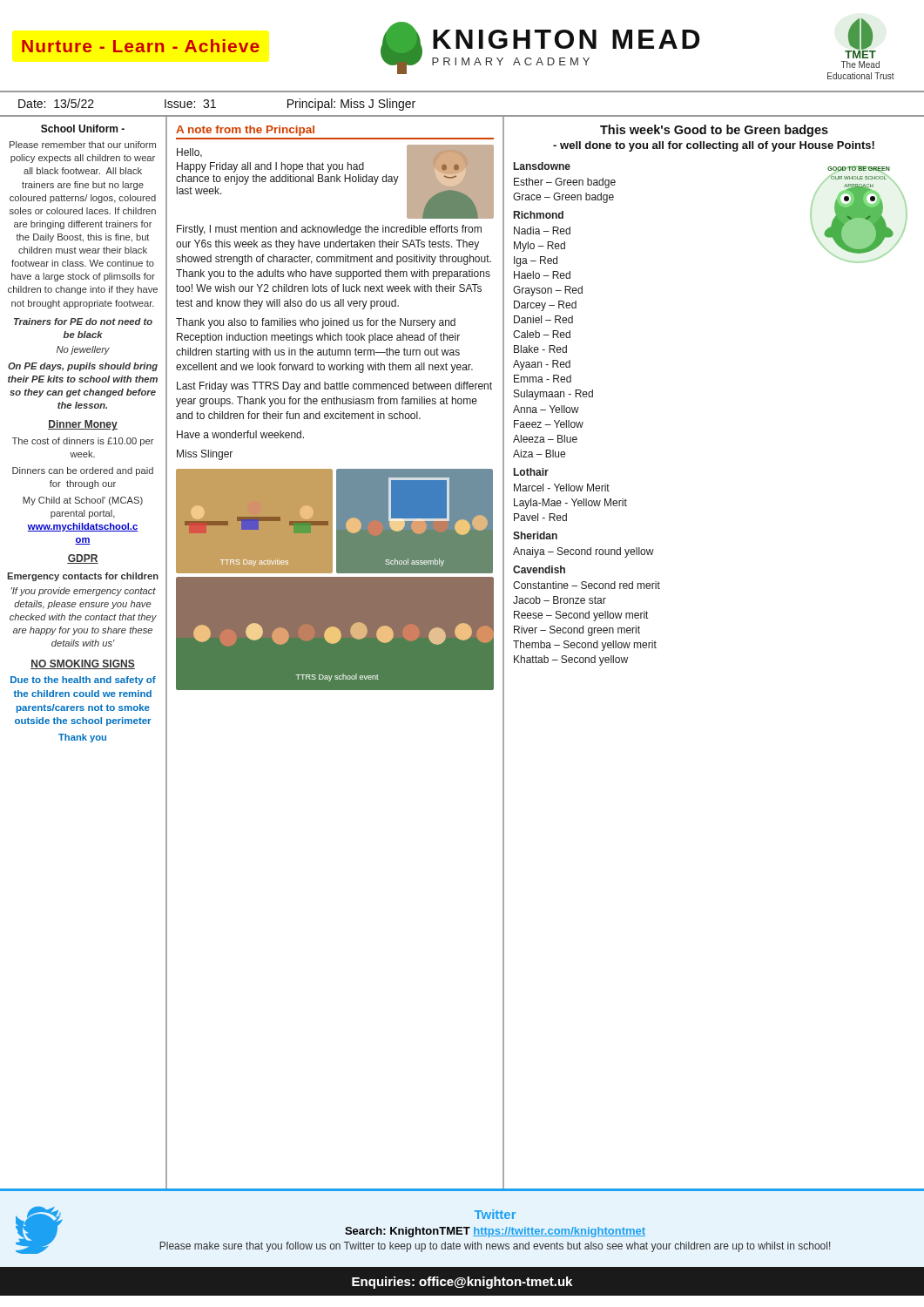This screenshot has height=1307, width=924.
Task: Click on the logo
Action: pyautogui.click(x=42, y=1229)
